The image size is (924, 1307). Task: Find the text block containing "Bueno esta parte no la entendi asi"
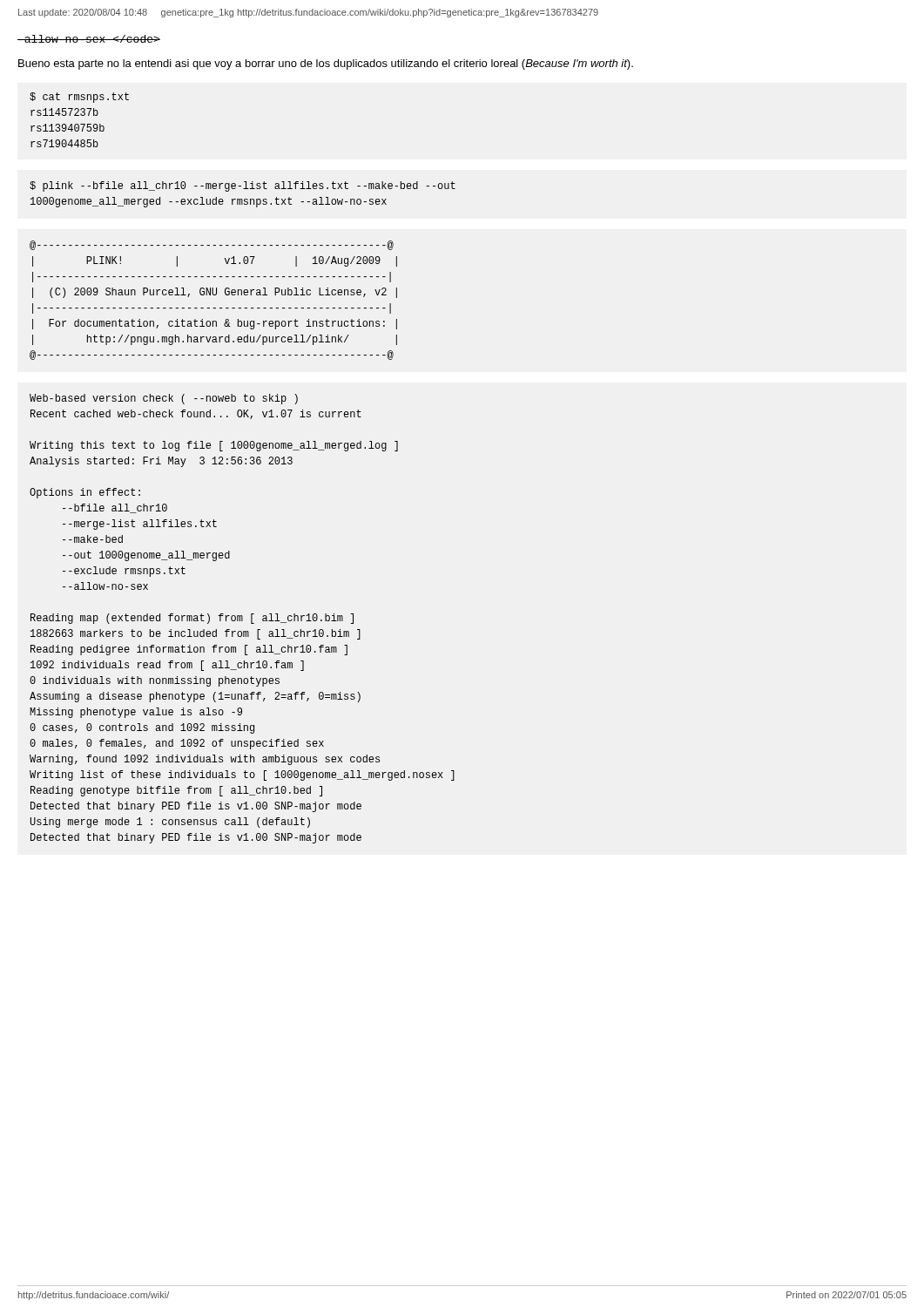[326, 63]
